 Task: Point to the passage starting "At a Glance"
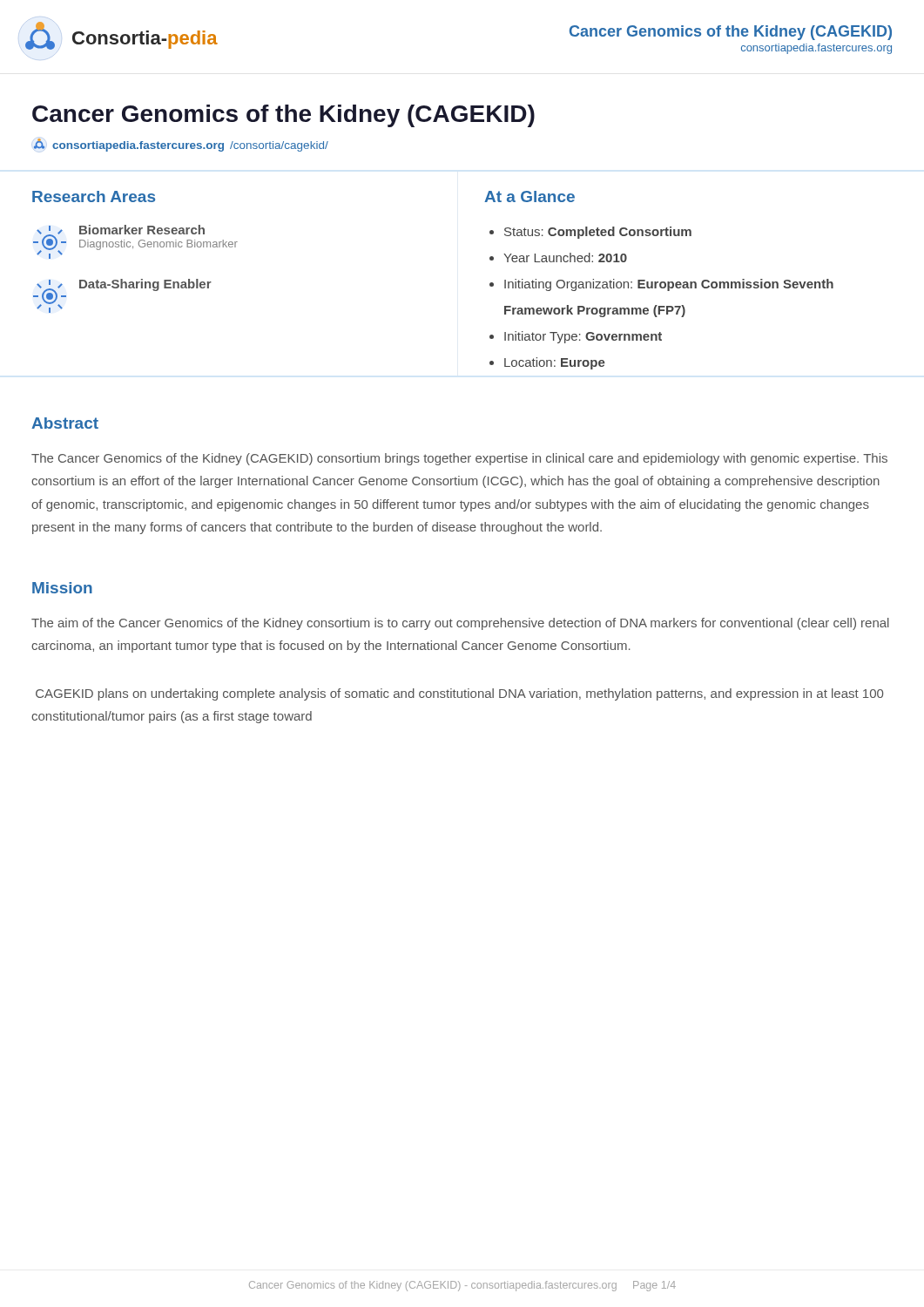pos(530,196)
